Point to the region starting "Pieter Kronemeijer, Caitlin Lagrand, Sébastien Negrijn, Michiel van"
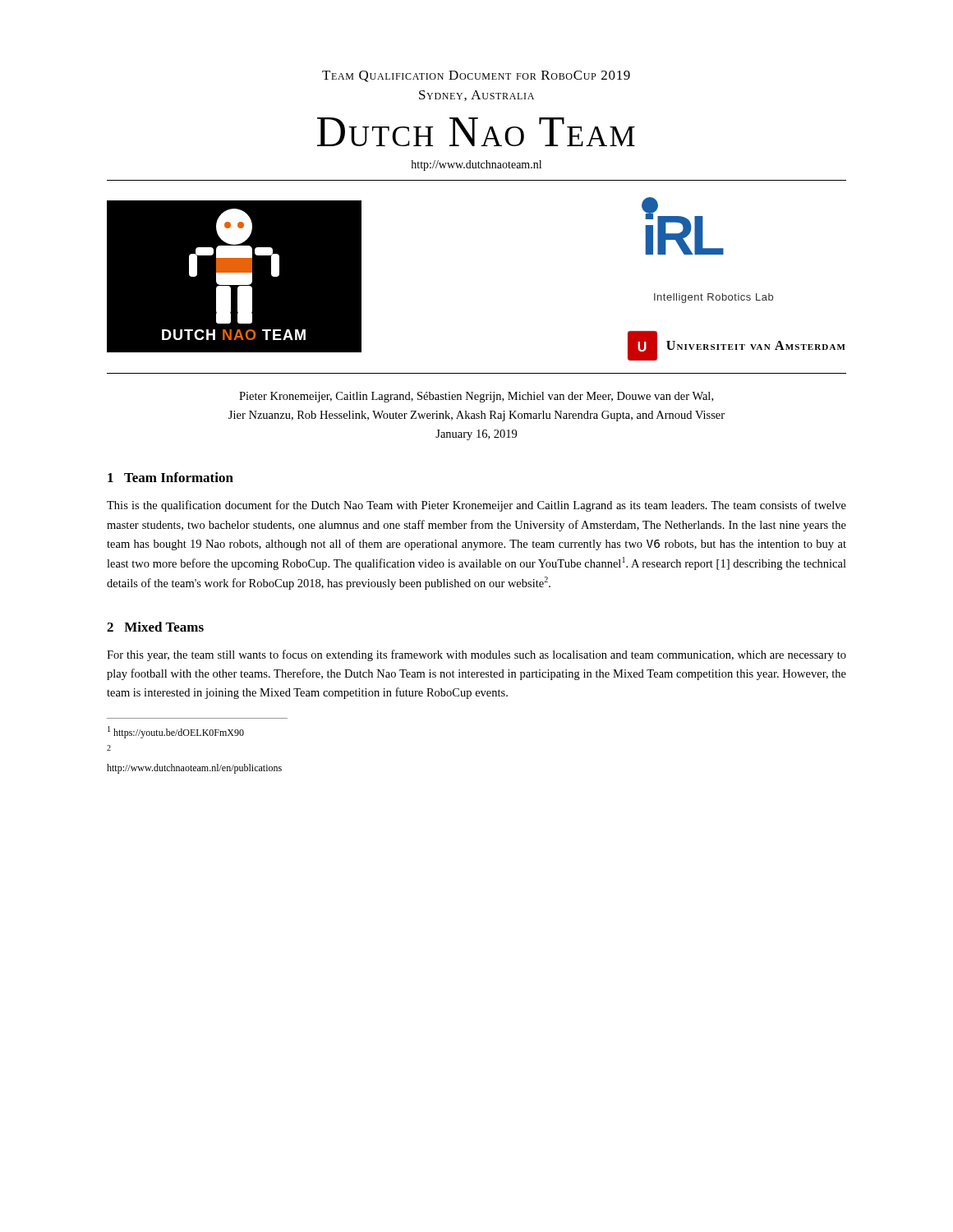 pos(476,415)
